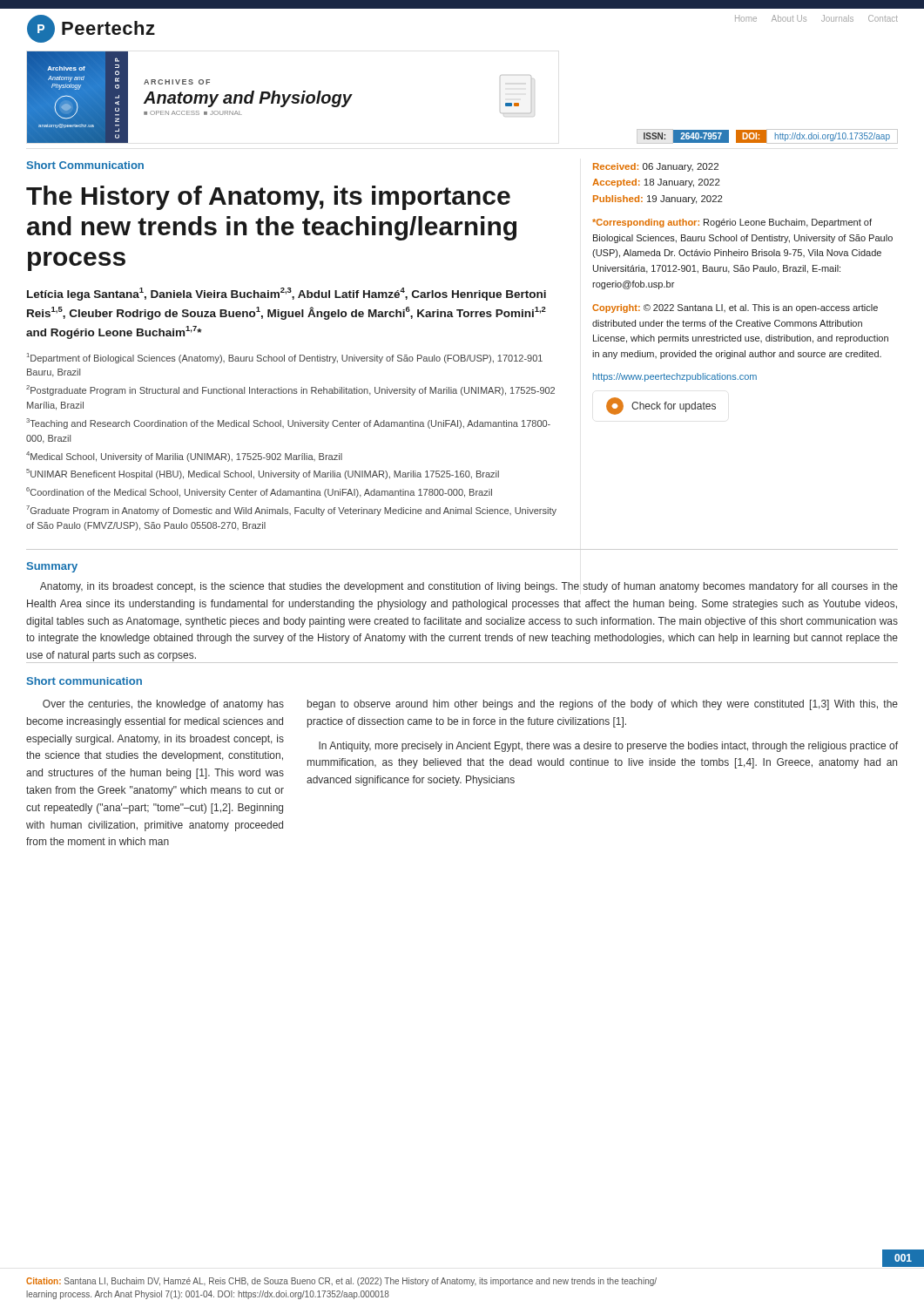
Task: Navigate to the text starting "Anatomy, in its"
Action: click(462, 621)
